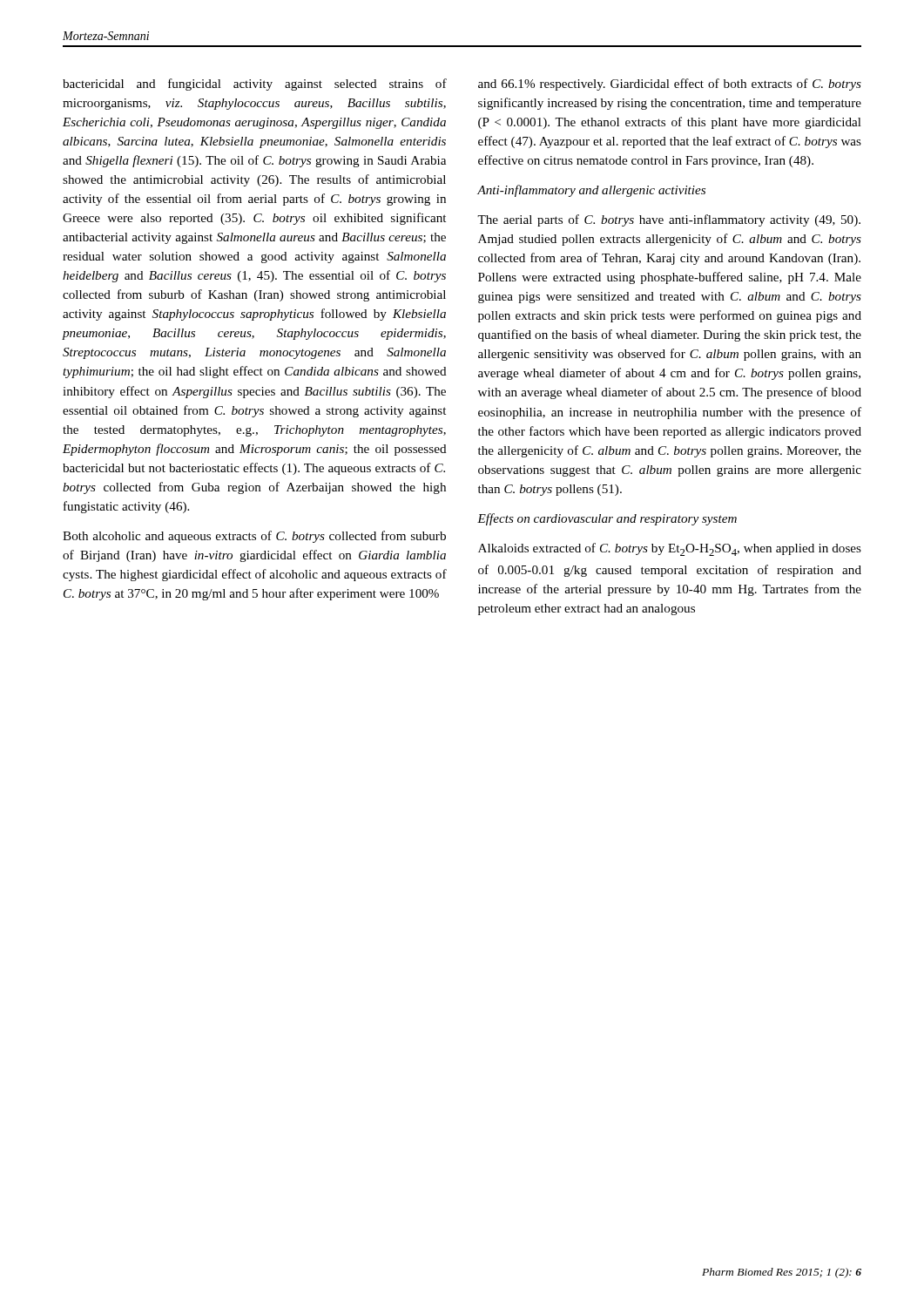
Task: Click on the text block that reads "Alkaloids extracted of C. botrys by Et2O-H2SO4, when"
Action: pos(669,578)
